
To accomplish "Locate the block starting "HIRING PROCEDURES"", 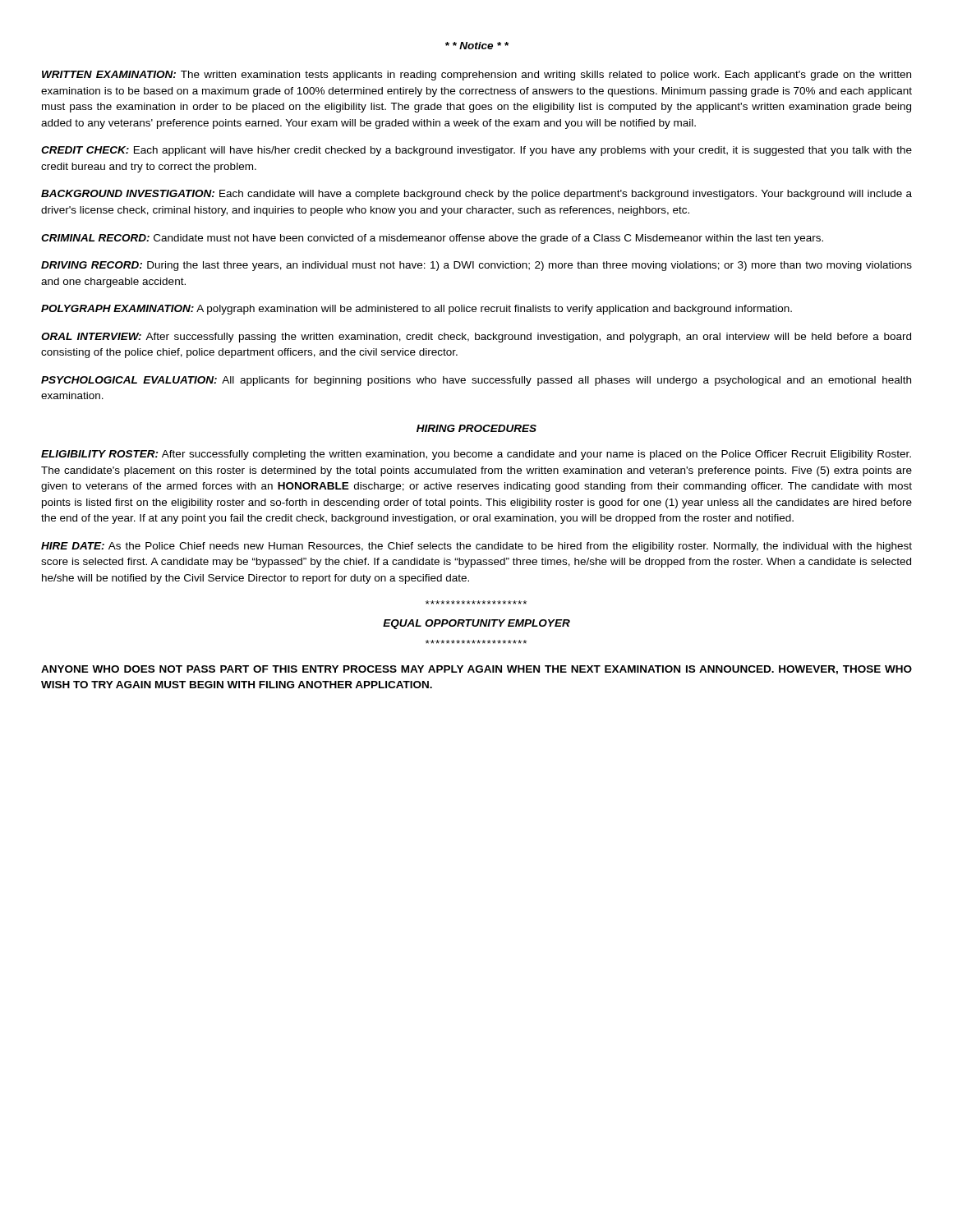I will tap(476, 428).
